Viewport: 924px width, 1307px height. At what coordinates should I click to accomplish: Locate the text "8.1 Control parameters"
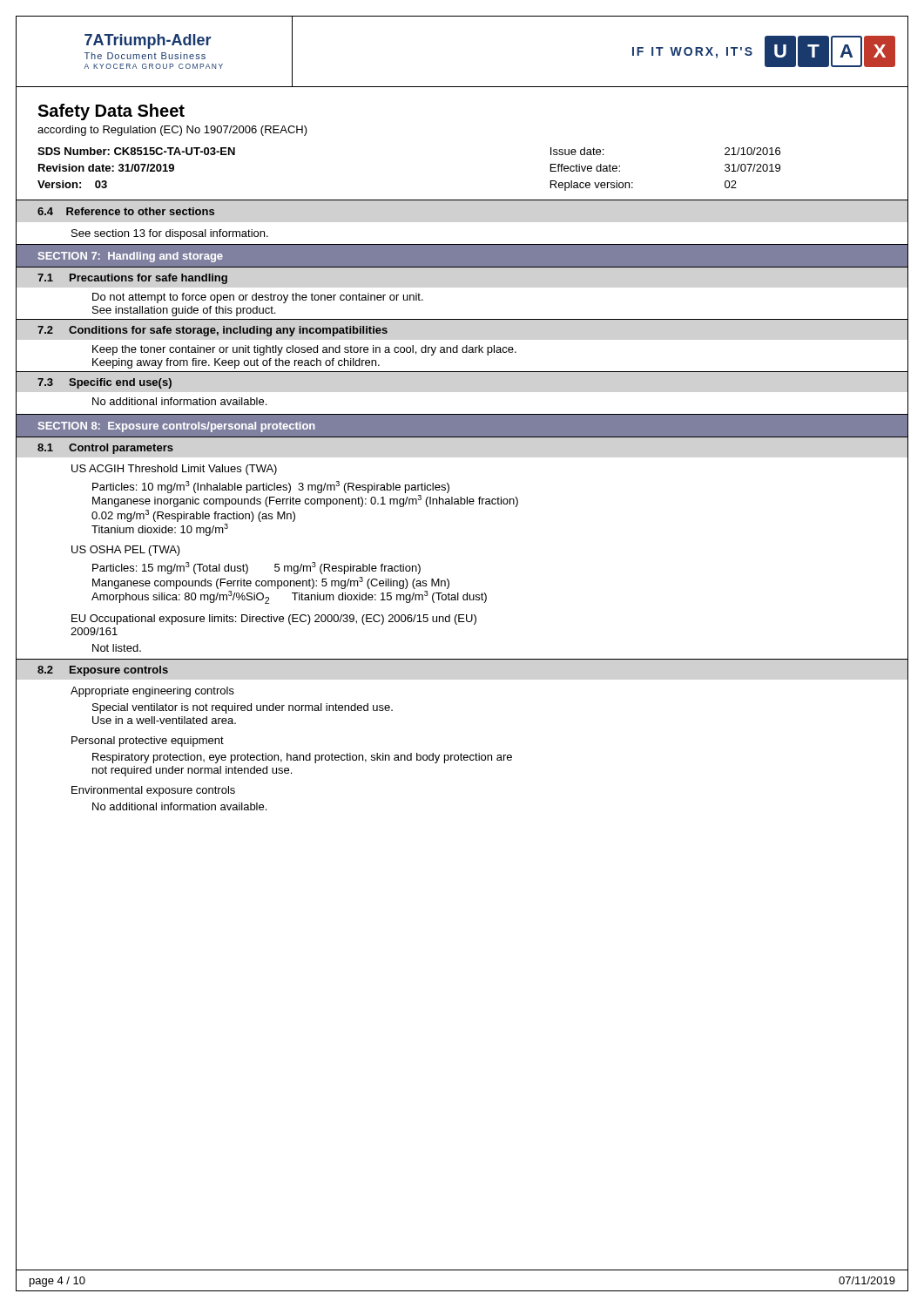click(462, 447)
